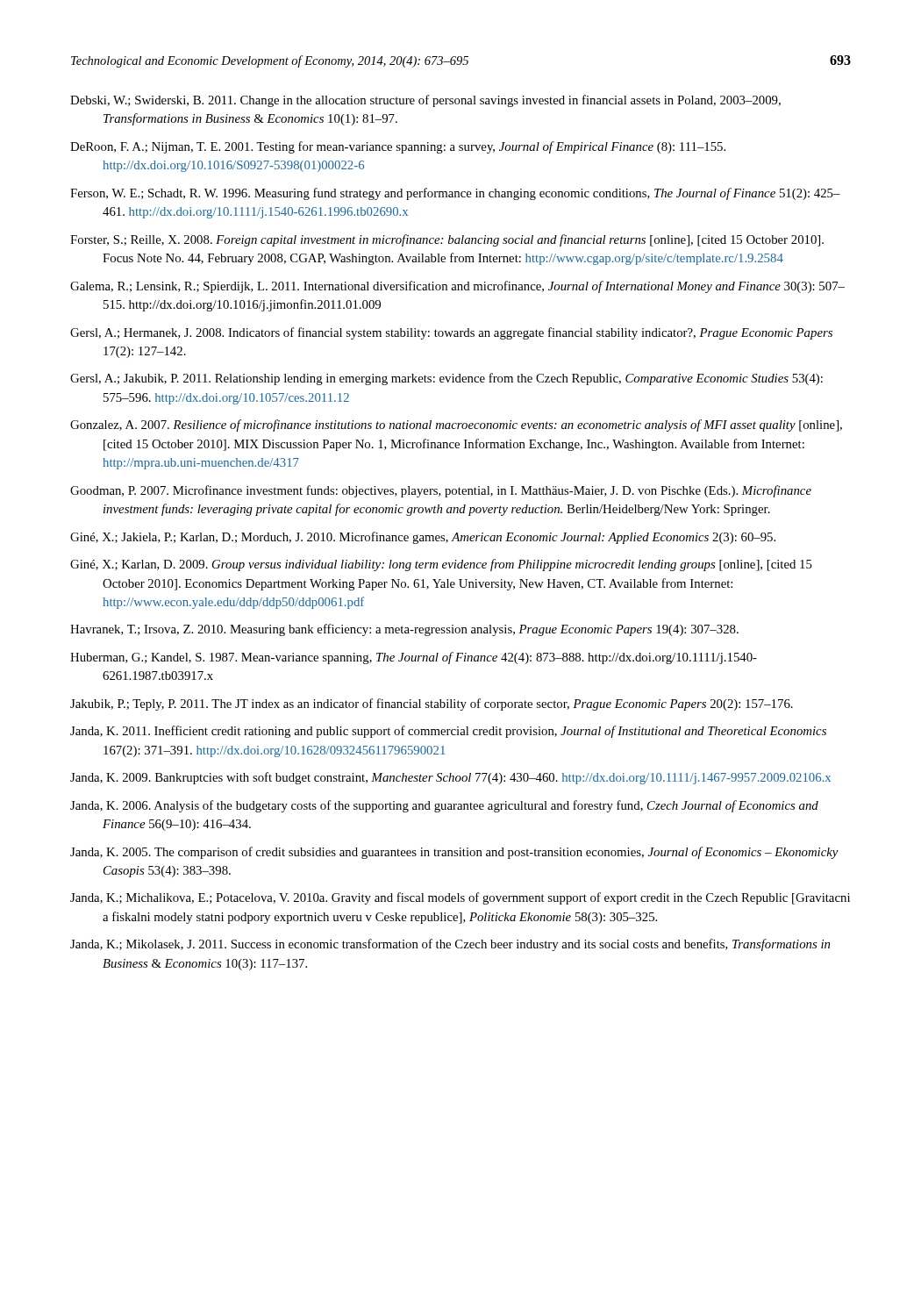Find the region starting "Forster, S.; Reille, X. 2008. Foreign capital"
The image size is (921, 1316).
460,249
